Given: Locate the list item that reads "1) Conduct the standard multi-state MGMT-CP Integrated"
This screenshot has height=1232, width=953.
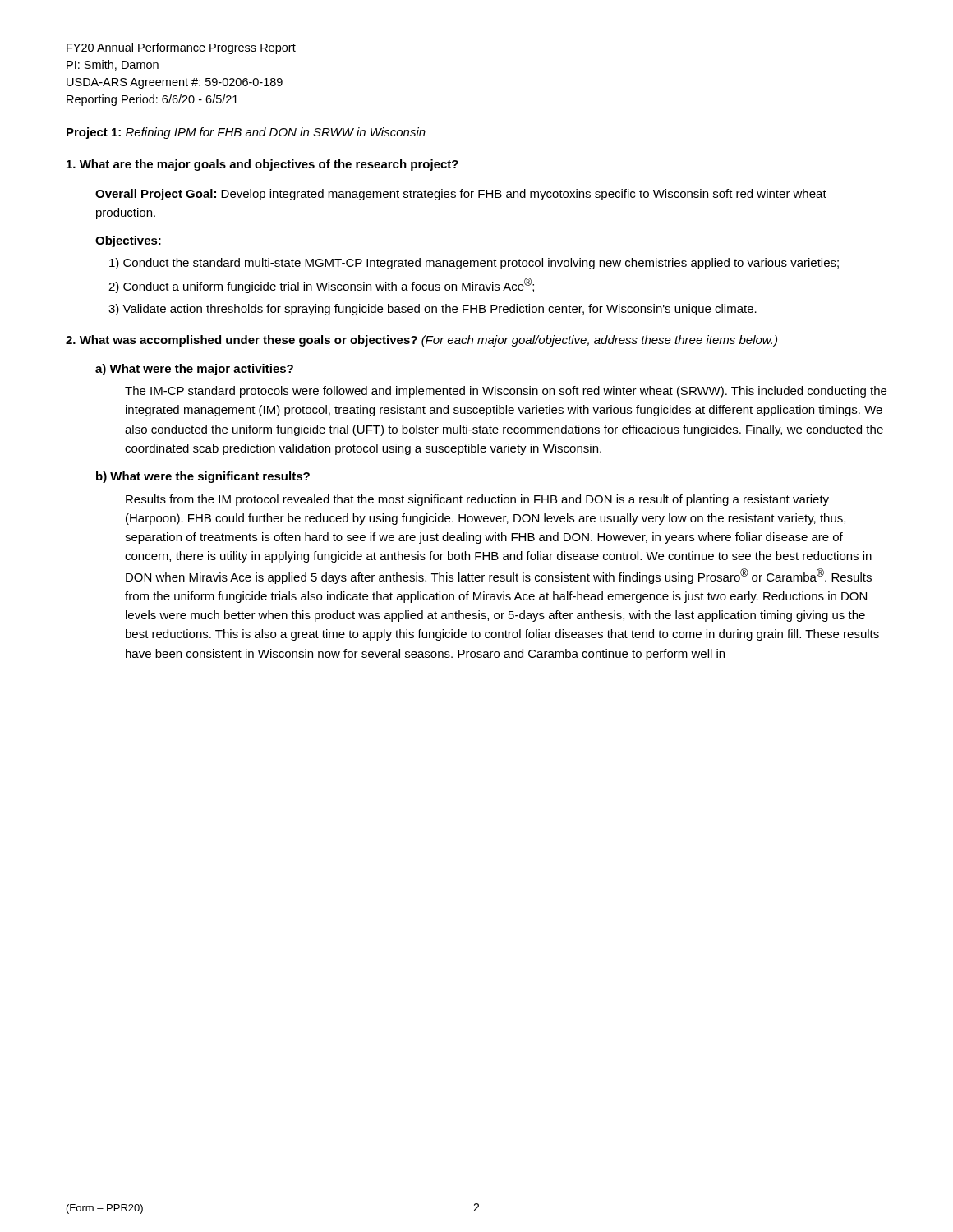Looking at the screenshot, I should [498, 263].
